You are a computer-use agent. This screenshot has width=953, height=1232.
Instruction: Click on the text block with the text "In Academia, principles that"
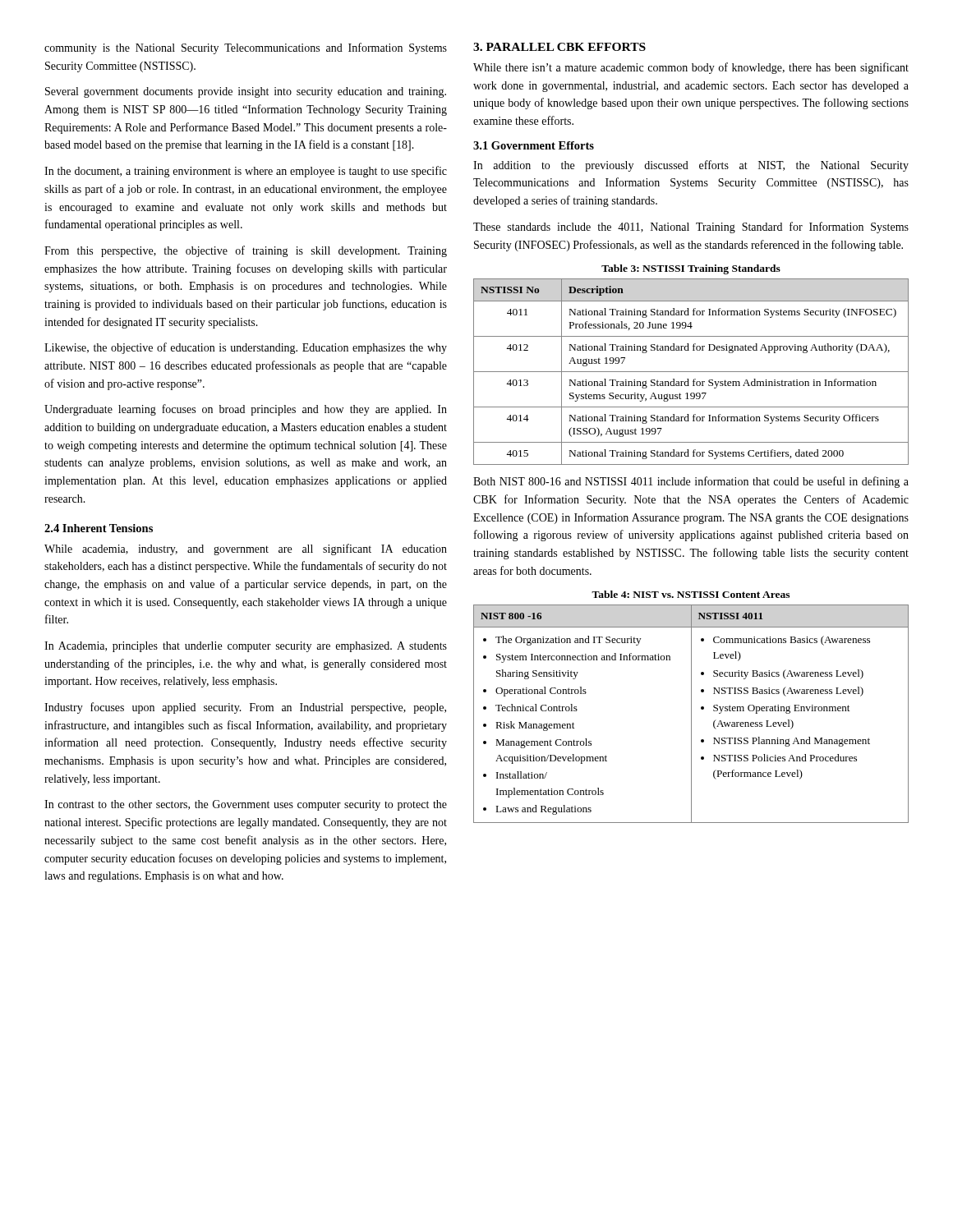[x=246, y=664]
